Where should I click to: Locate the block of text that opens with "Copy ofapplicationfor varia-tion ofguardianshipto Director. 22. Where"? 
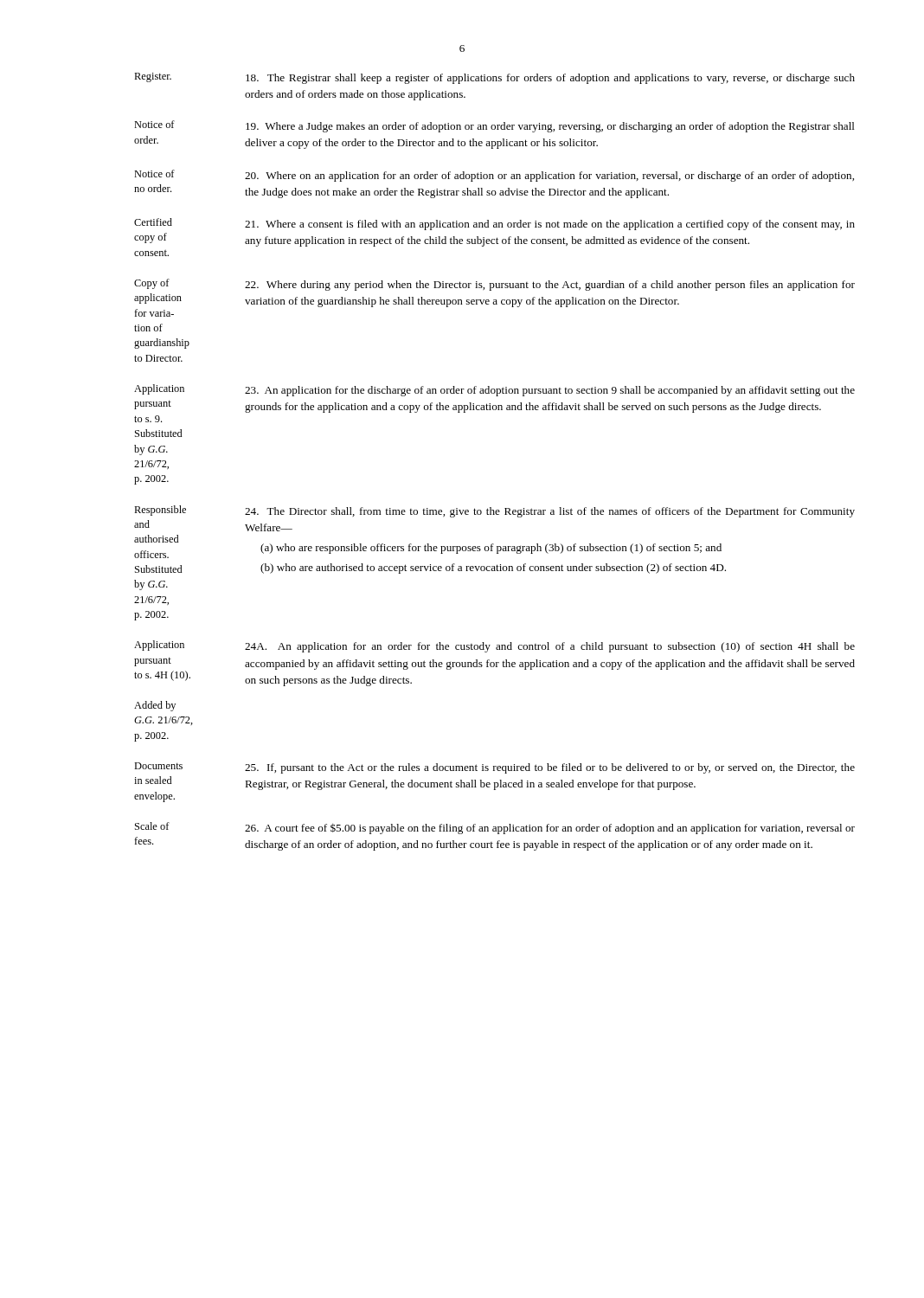(x=494, y=285)
